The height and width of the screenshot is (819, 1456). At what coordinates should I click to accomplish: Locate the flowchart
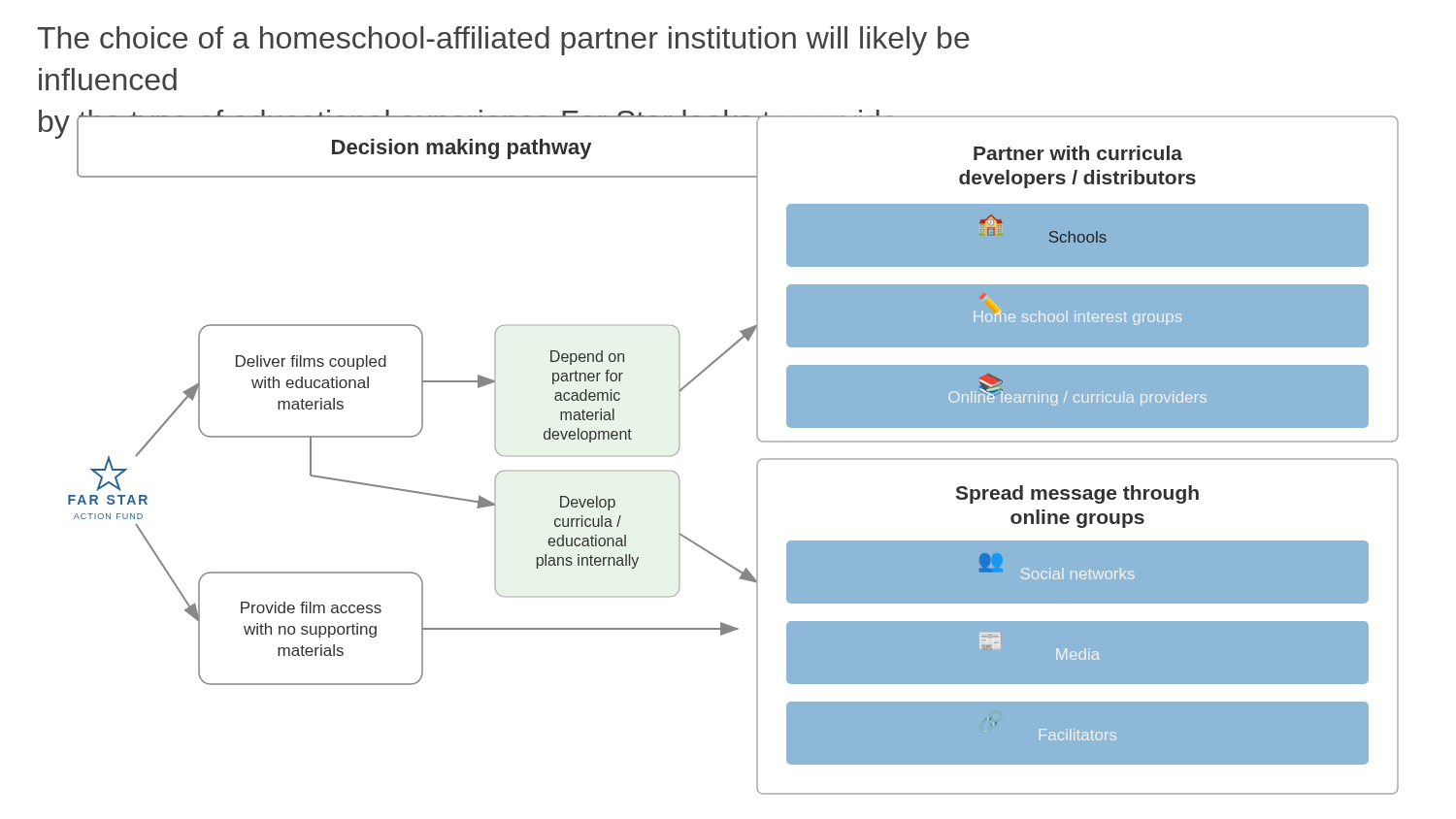(x=728, y=456)
